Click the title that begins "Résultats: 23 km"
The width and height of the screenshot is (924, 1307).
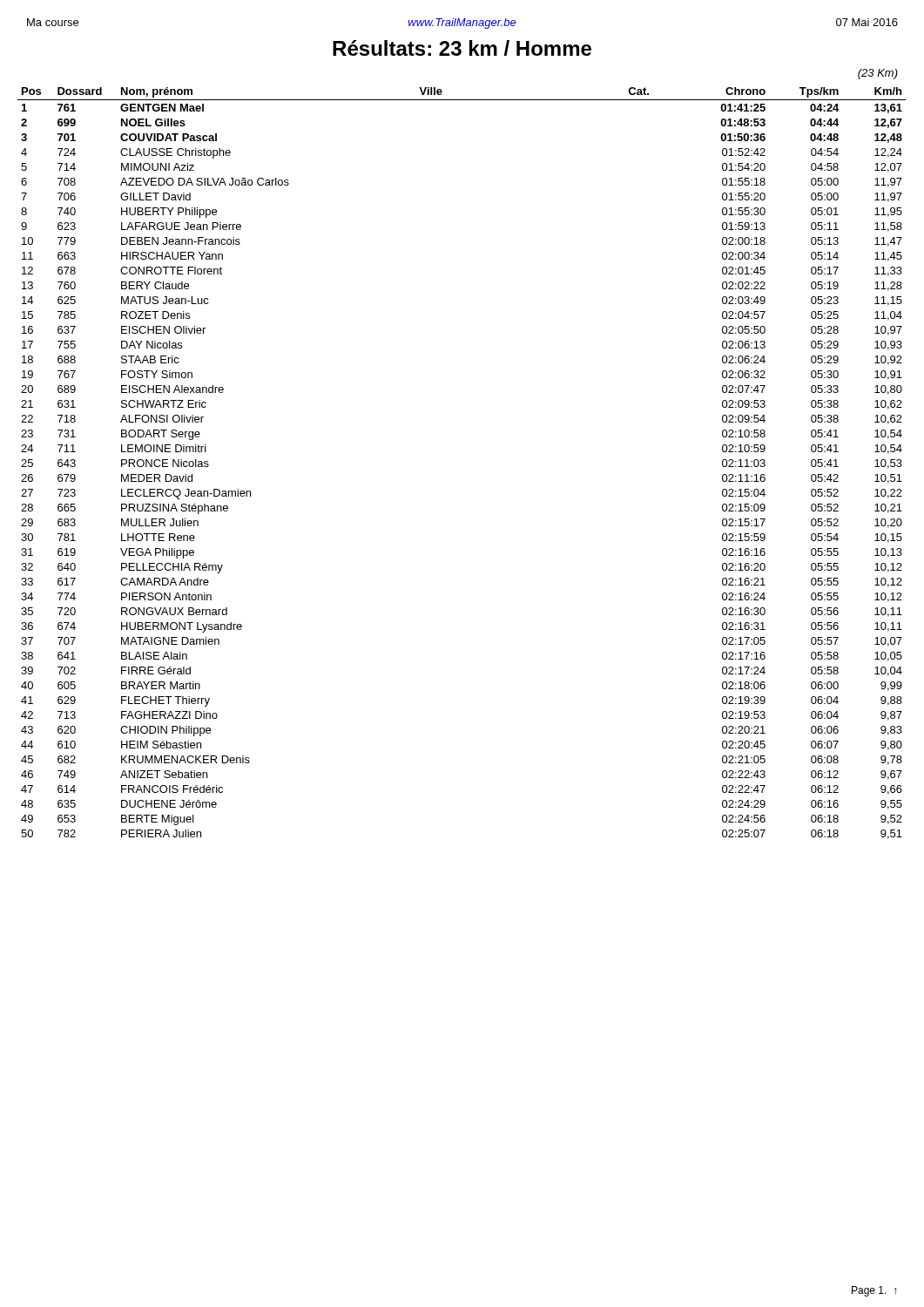(462, 48)
